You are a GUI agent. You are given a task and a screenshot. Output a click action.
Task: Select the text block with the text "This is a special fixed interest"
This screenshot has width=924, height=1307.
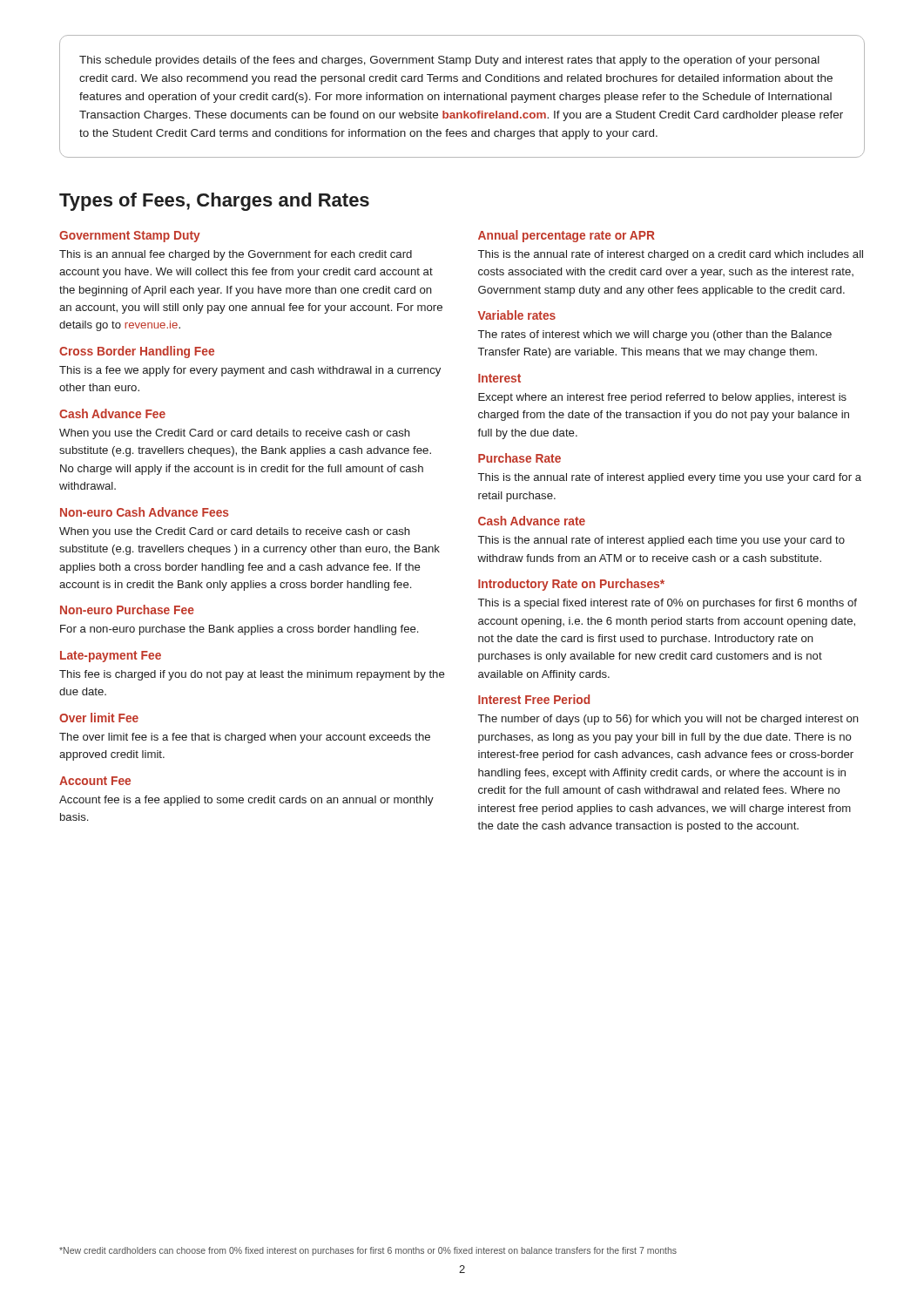(667, 638)
